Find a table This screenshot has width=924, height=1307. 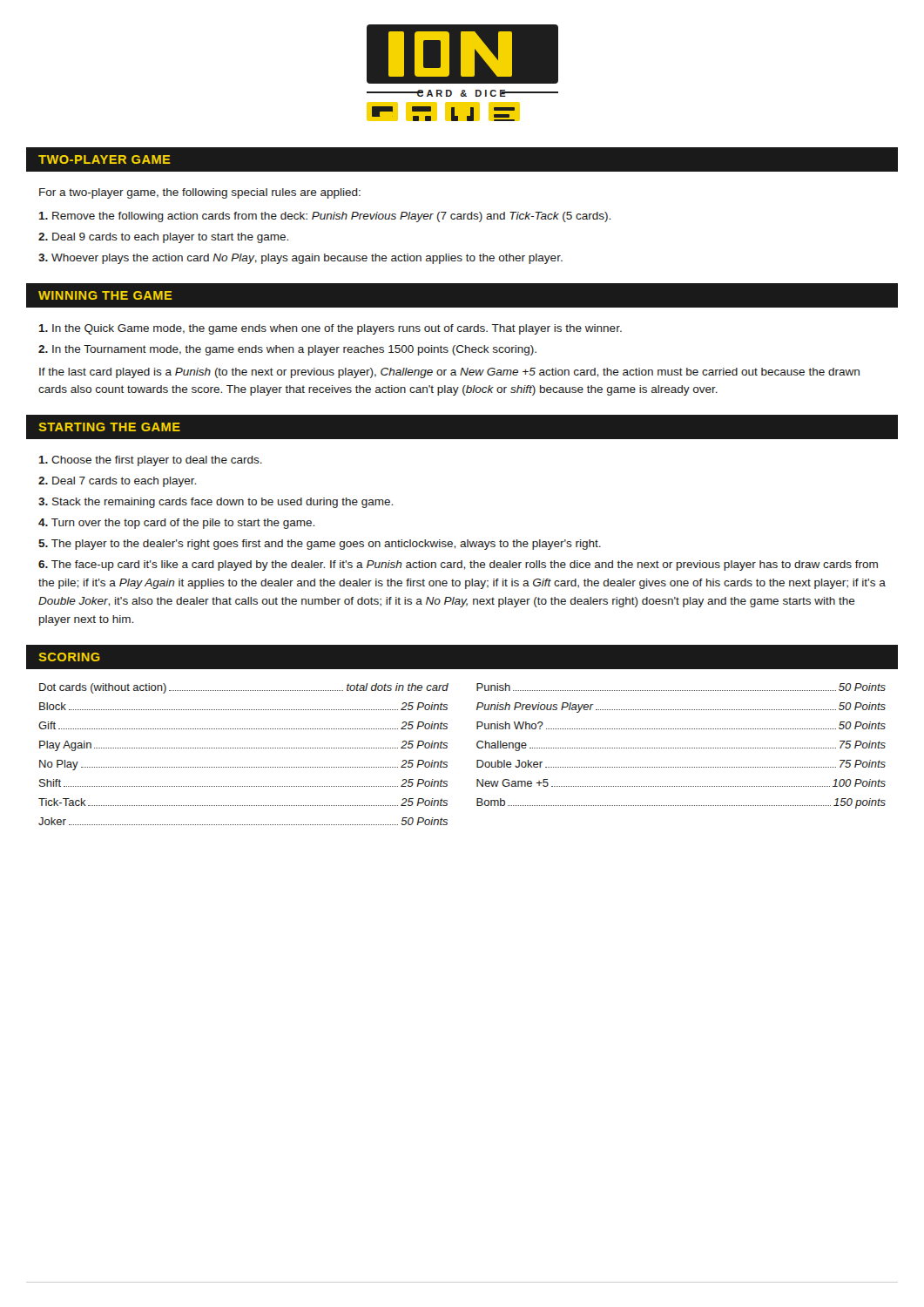coord(462,755)
